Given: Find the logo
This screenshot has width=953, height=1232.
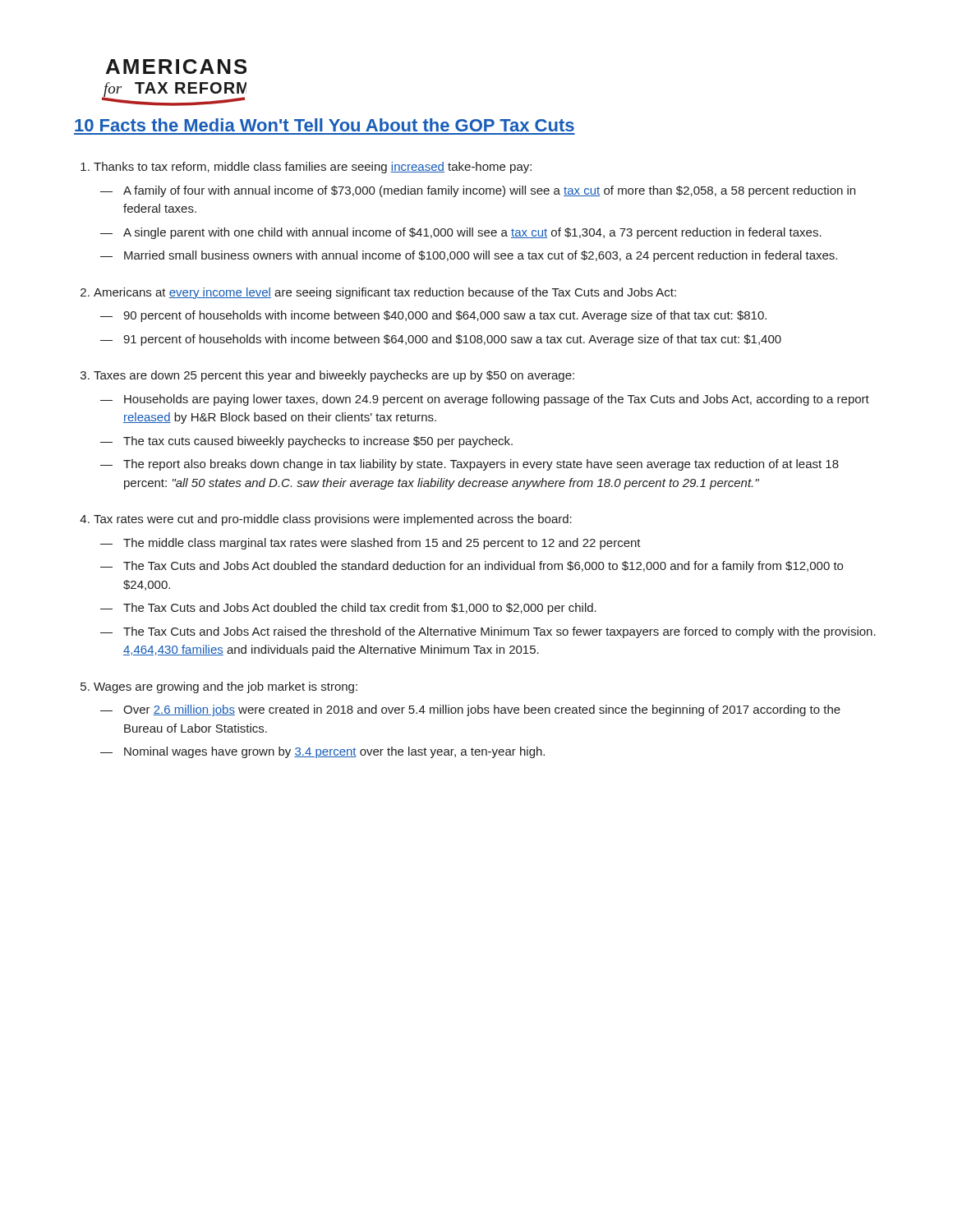Looking at the screenshot, I should click(x=476, y=79).
